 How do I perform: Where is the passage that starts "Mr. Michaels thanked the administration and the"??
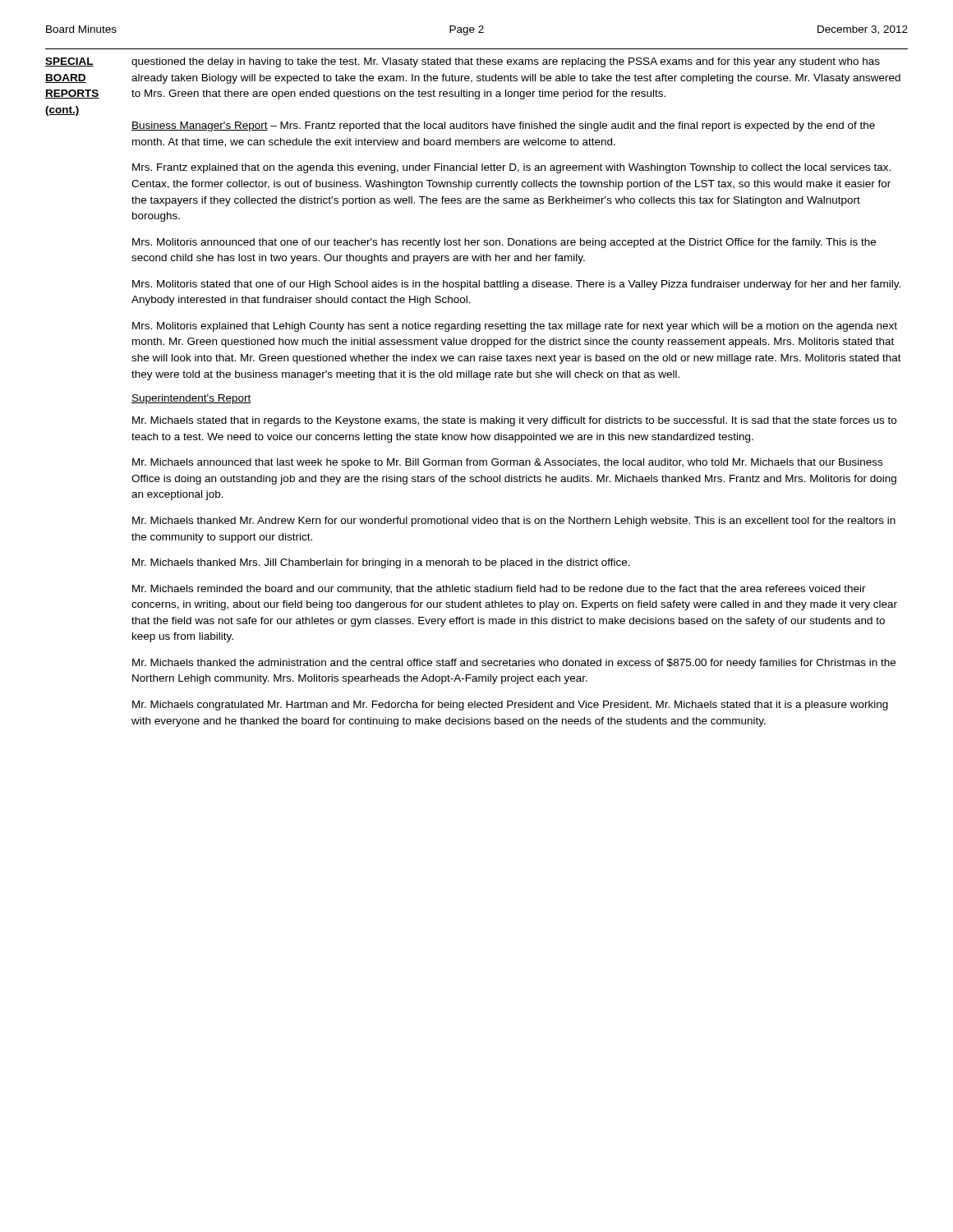pos(514,670)
